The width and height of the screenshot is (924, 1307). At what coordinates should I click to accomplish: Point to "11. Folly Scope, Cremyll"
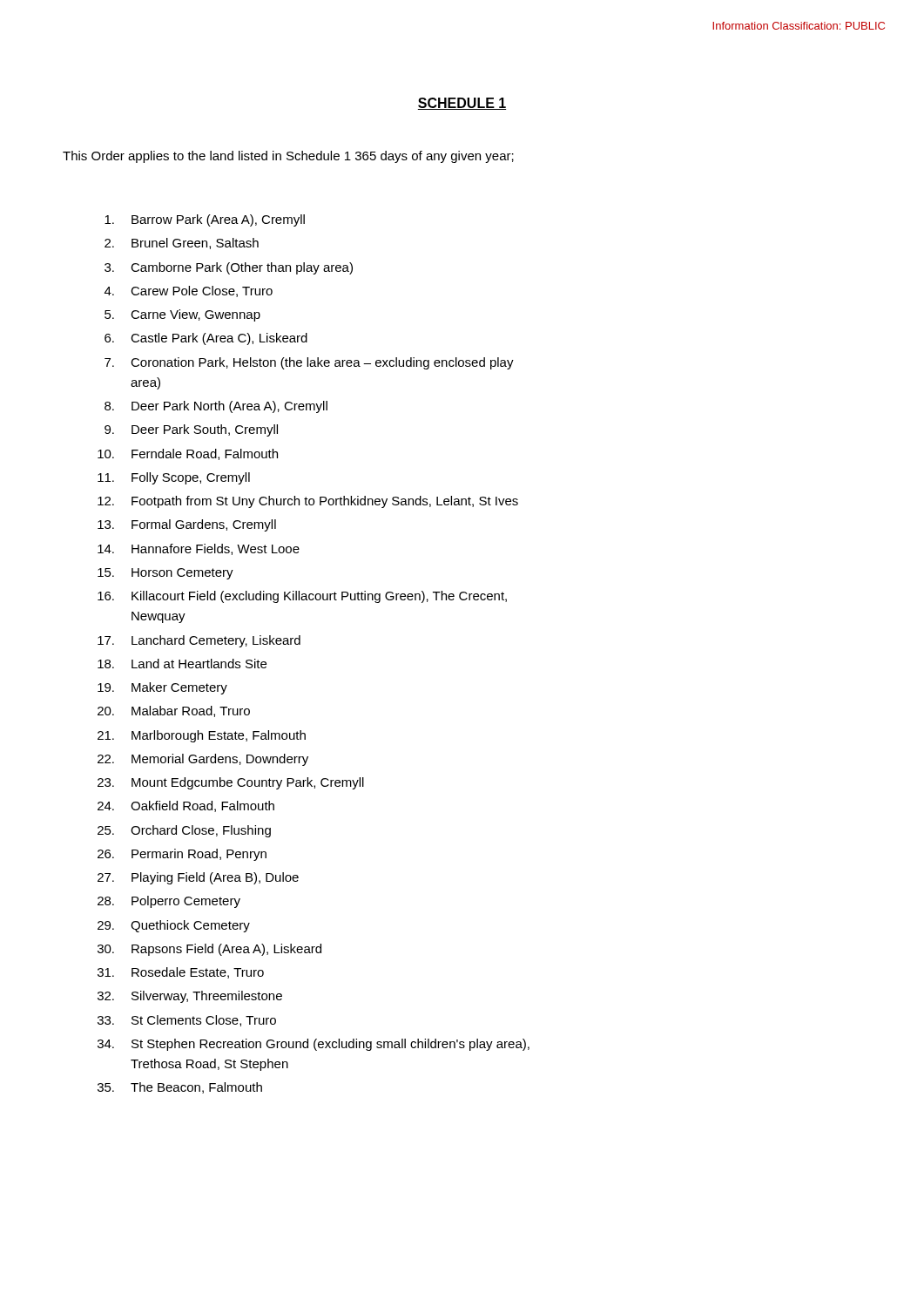click(x=174, y=478)
